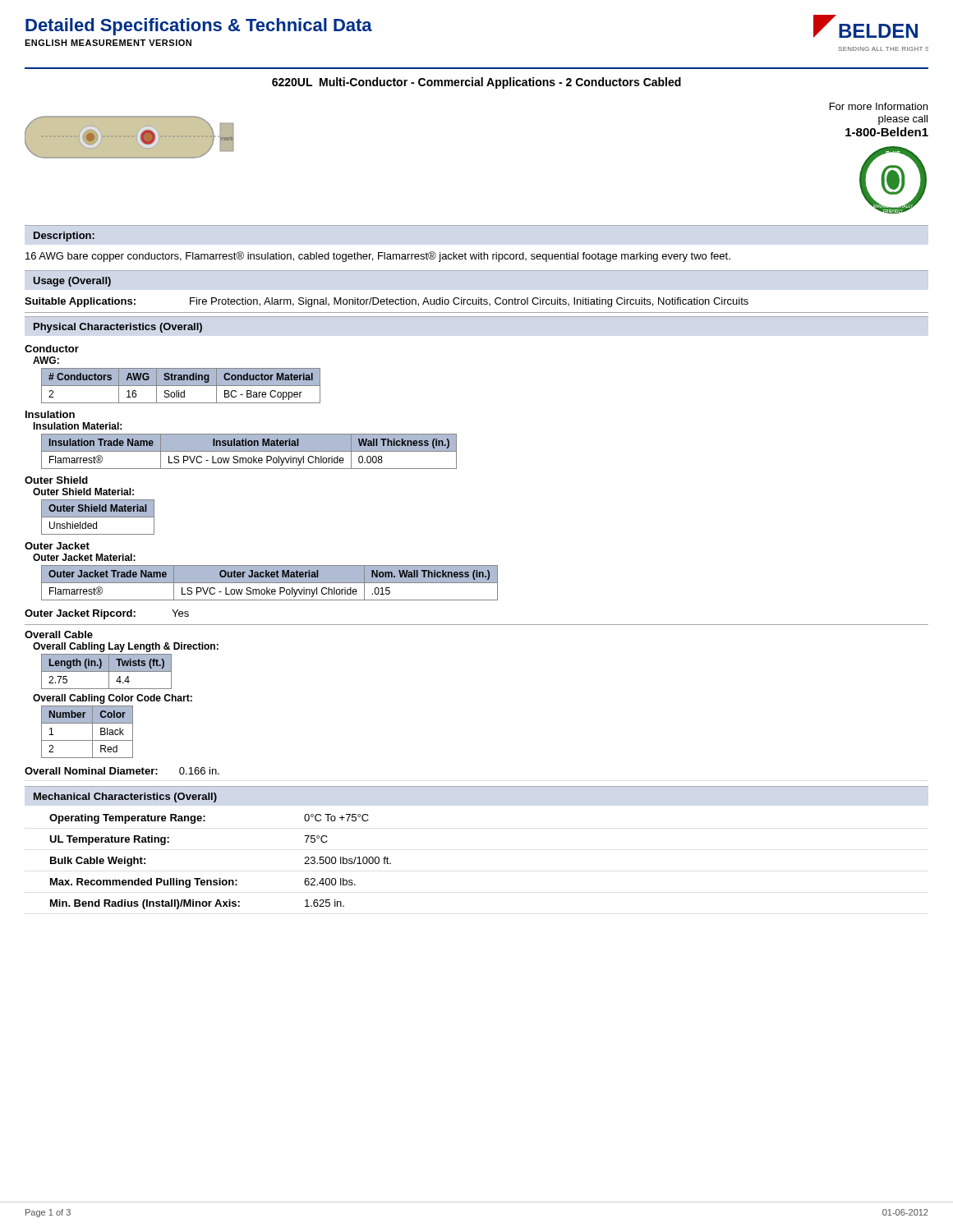
Task: Find the element starting "ENGLISH MEASUREMENT VERSION"
Action: tap(109, 43)
